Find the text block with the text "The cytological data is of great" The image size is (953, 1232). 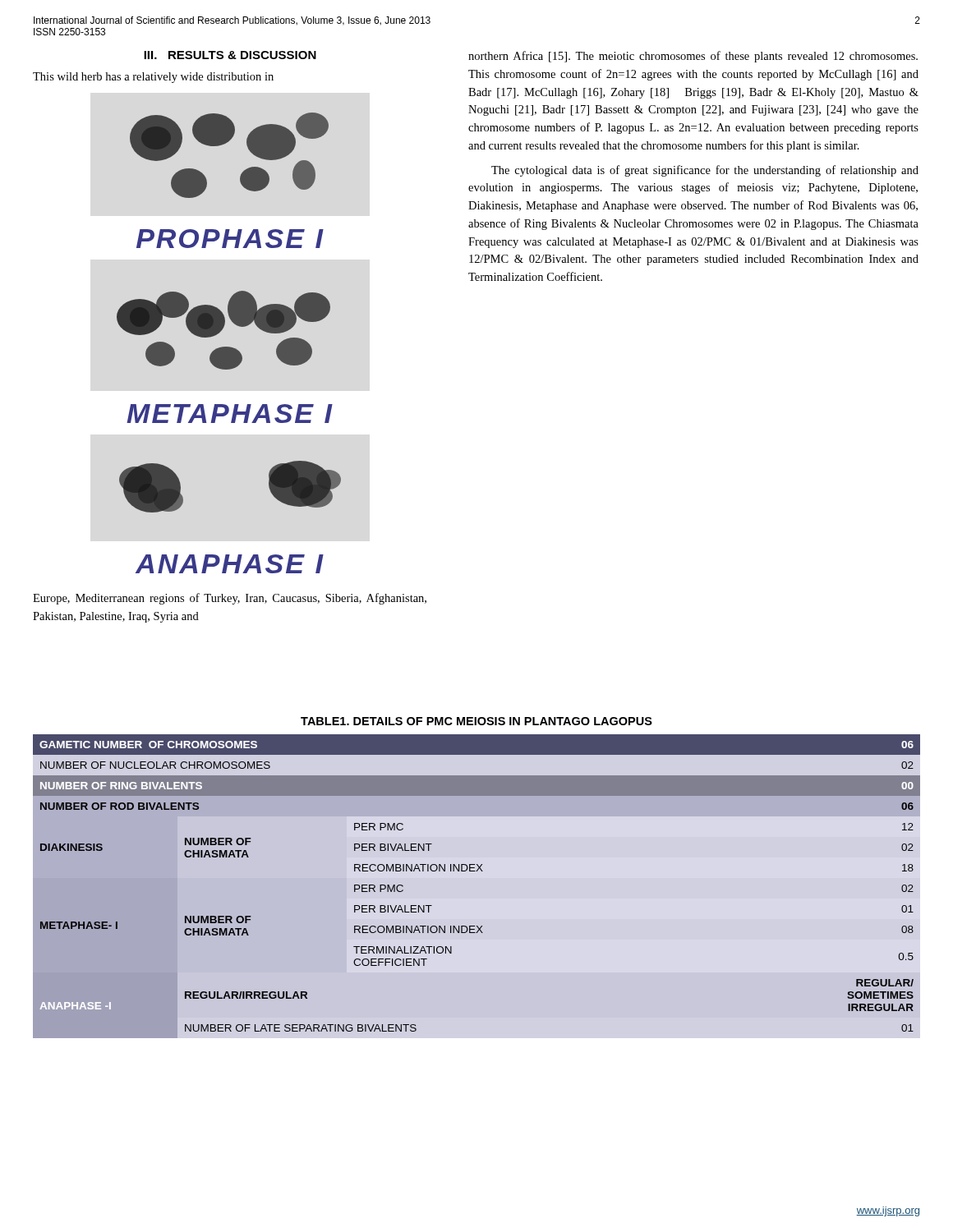tap(693, 223)
